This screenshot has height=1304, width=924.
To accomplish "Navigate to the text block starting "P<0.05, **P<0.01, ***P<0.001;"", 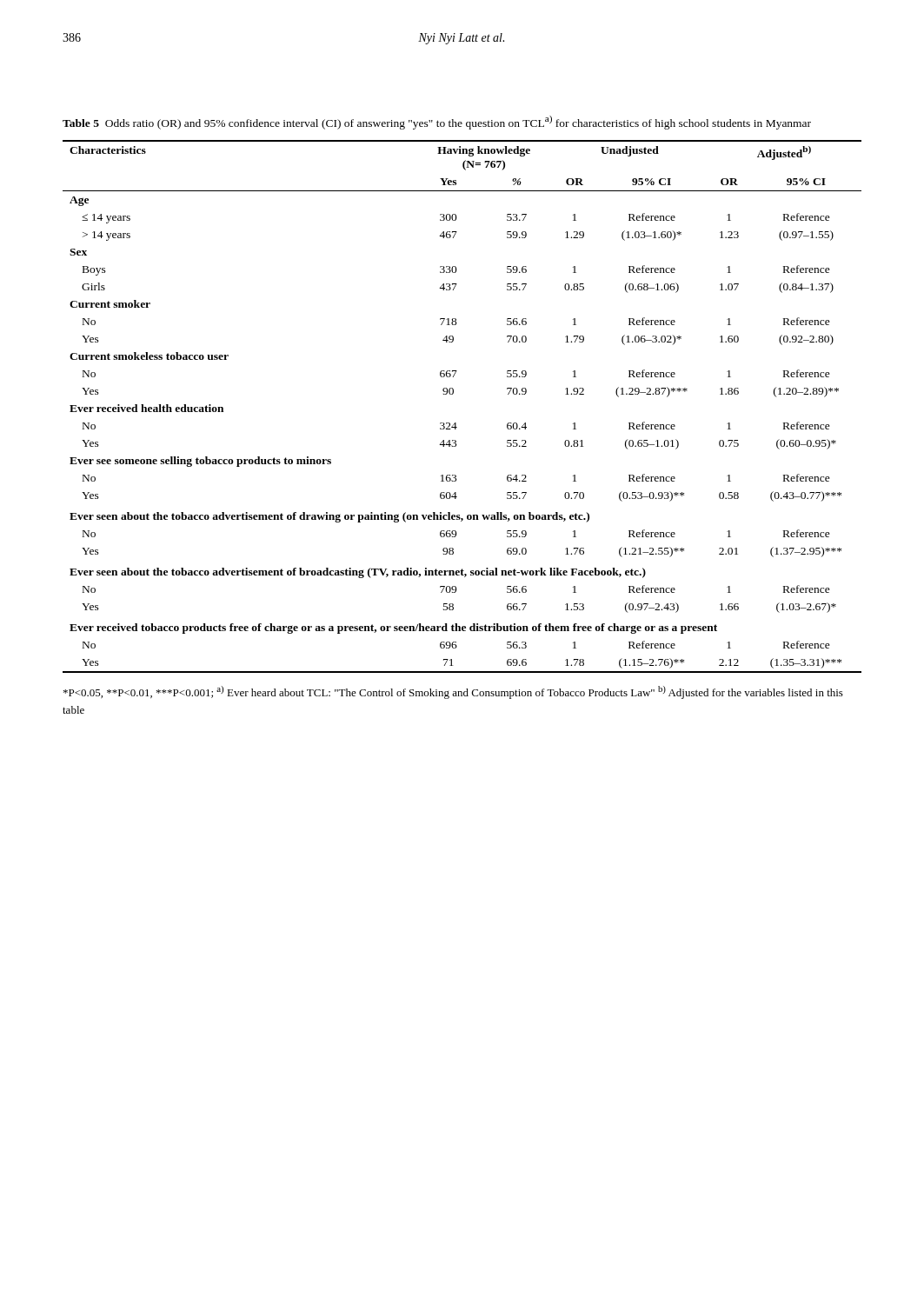I will point(453,700).
